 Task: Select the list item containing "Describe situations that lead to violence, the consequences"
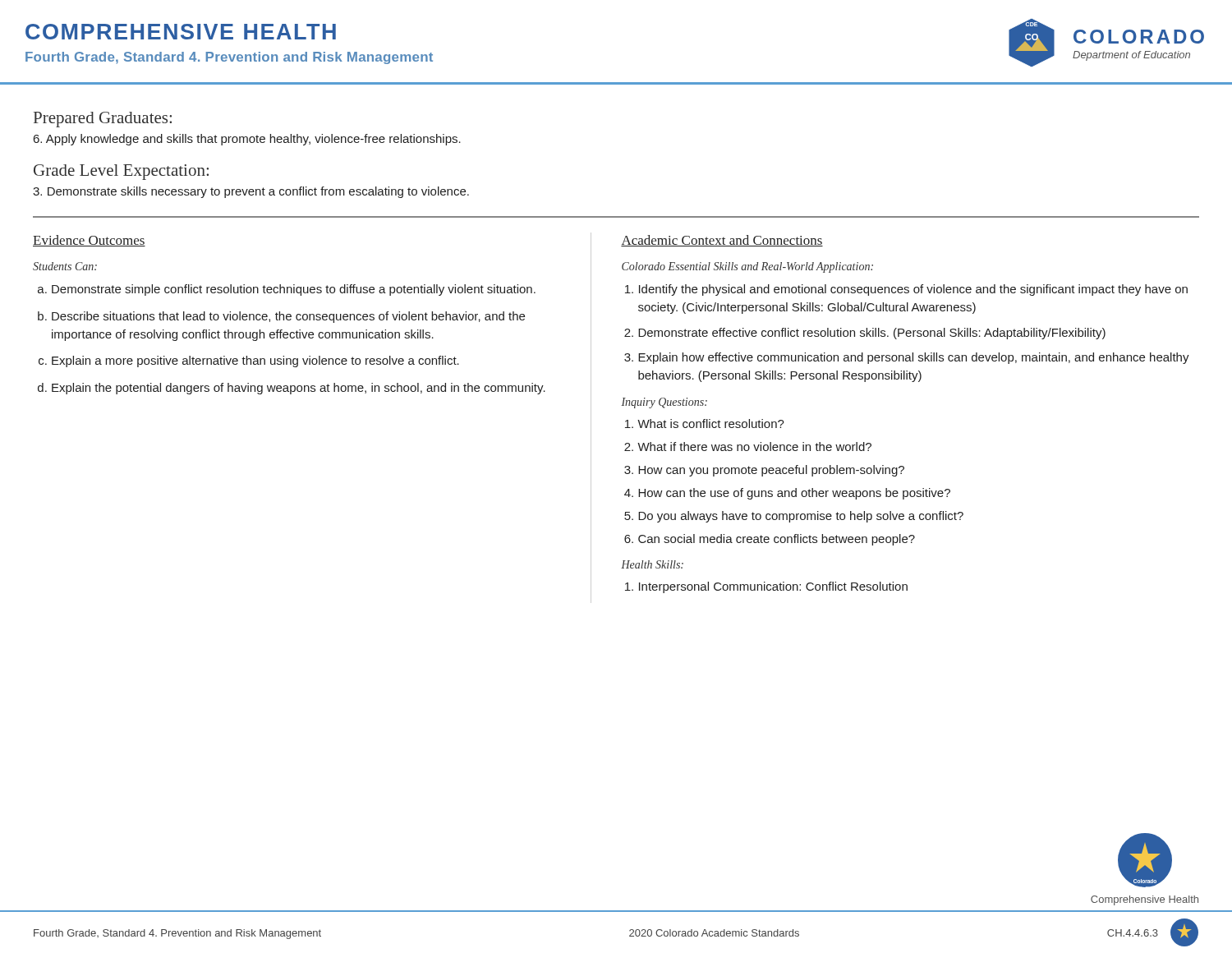tap(288, 325)
